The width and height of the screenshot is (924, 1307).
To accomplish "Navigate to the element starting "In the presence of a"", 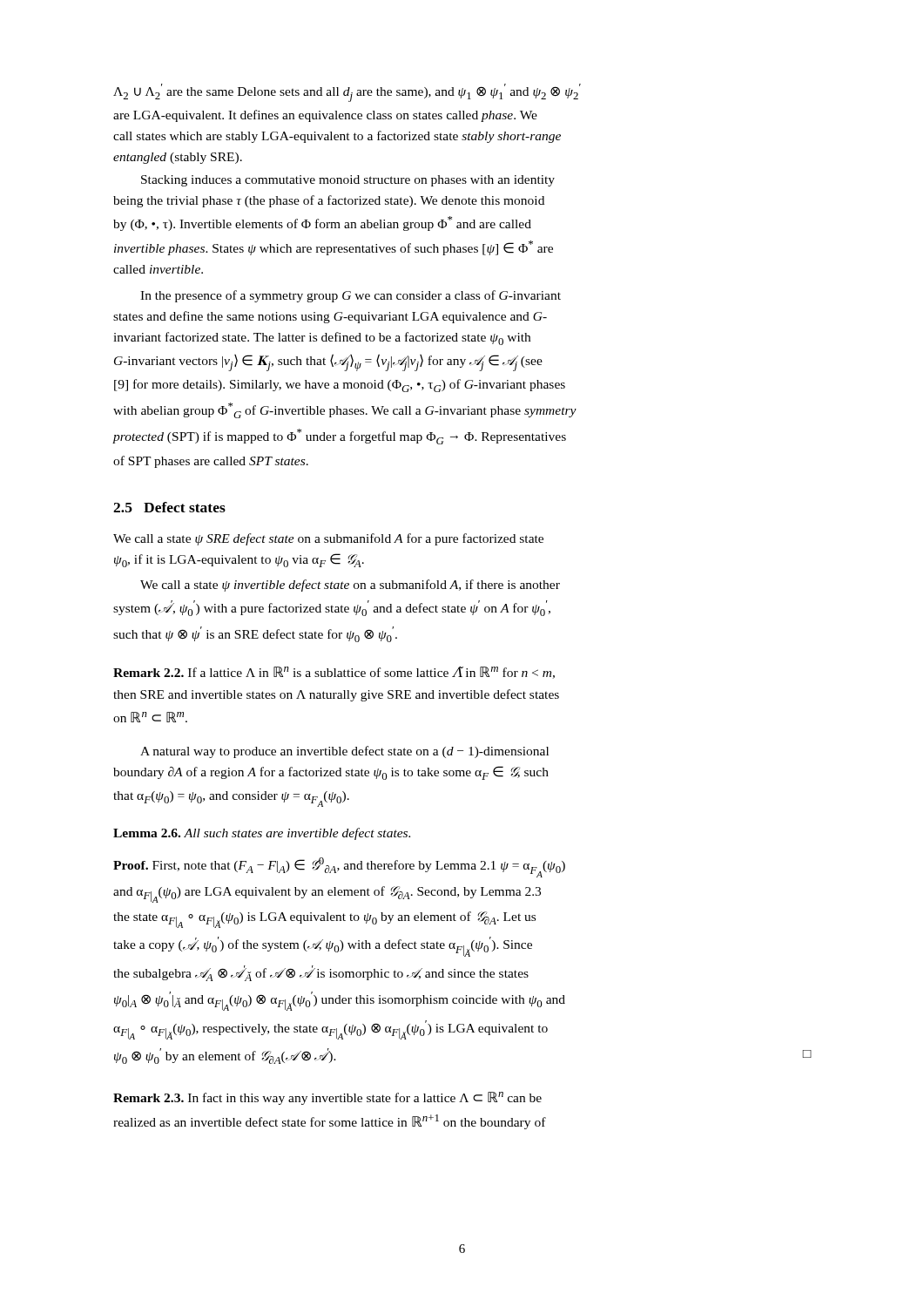I will tap(462, 378).
